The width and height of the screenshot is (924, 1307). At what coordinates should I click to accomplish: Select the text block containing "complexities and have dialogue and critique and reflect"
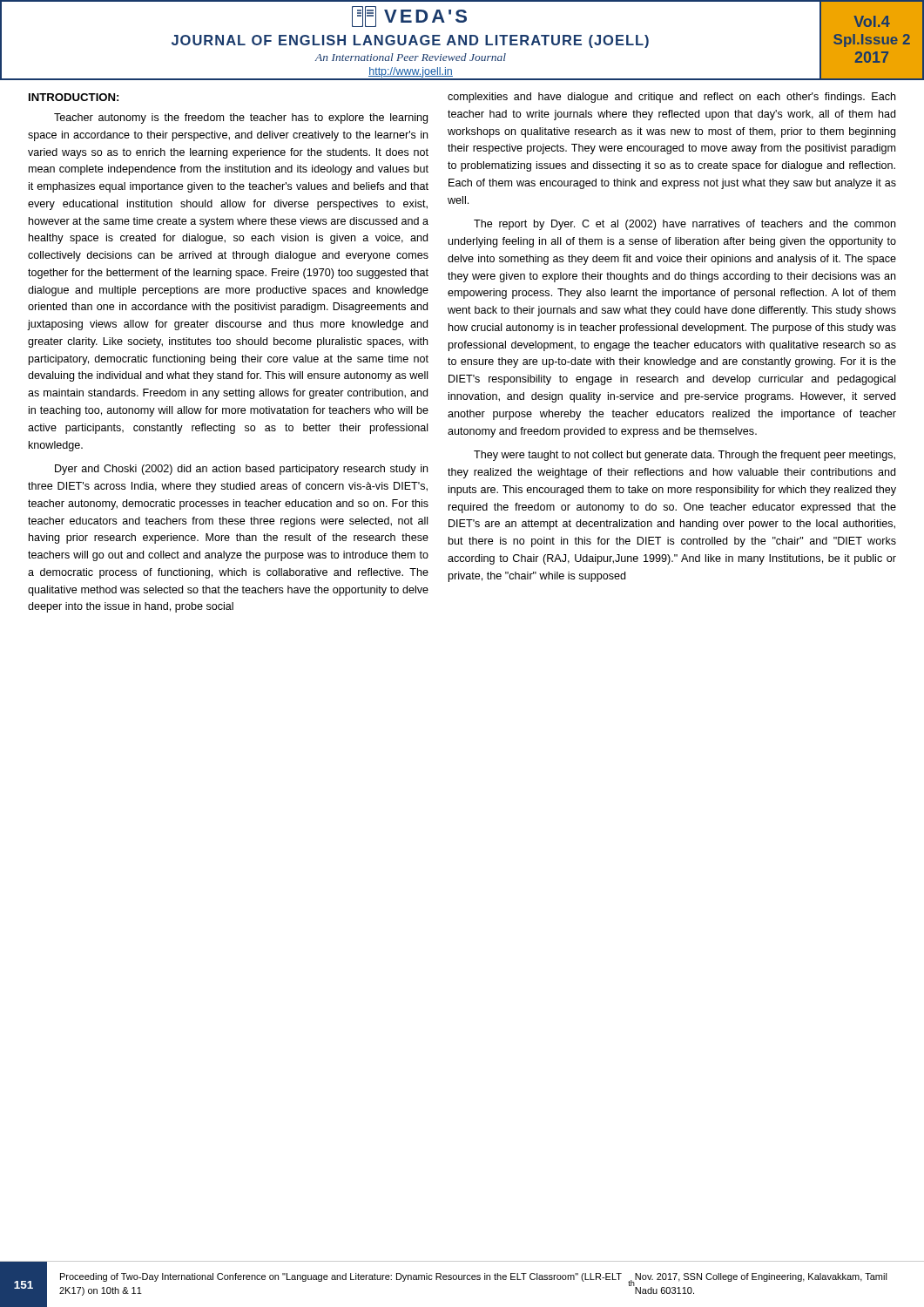(672, 337)
